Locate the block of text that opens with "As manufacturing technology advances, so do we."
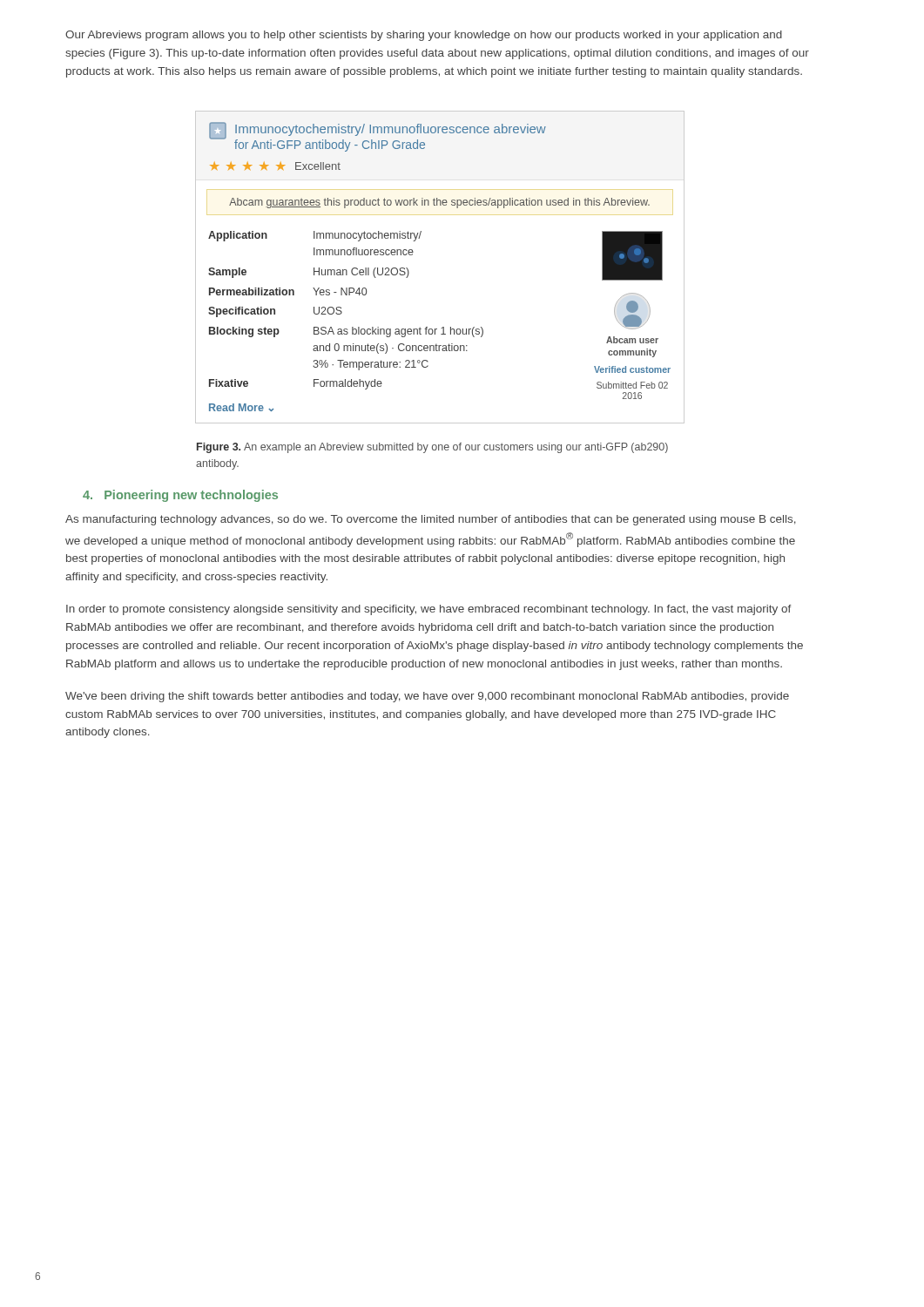Image resolution: width=924 pixels, height=1307 pixels. click(431, 548)
